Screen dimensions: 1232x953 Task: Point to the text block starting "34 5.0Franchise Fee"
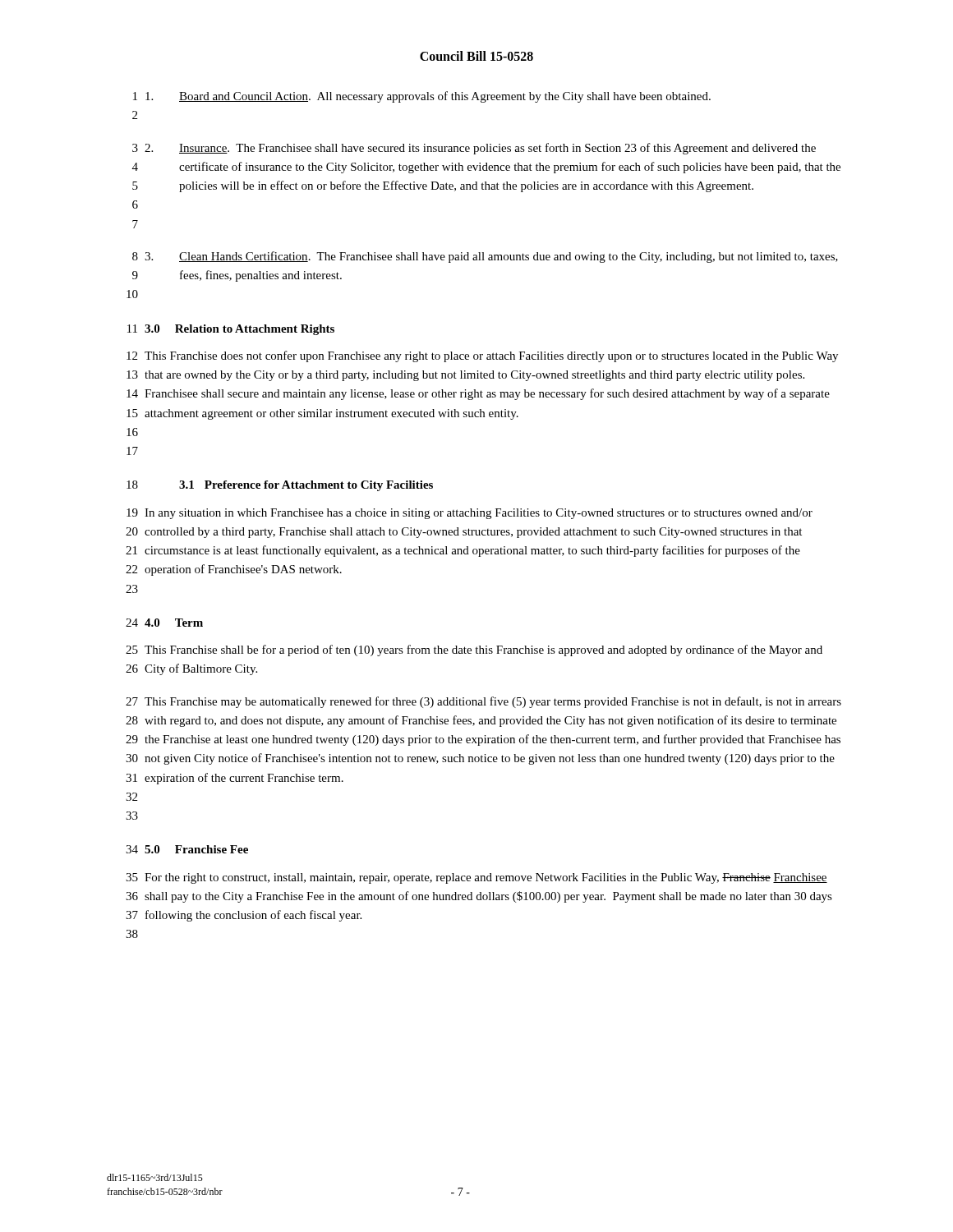(178, 850)
